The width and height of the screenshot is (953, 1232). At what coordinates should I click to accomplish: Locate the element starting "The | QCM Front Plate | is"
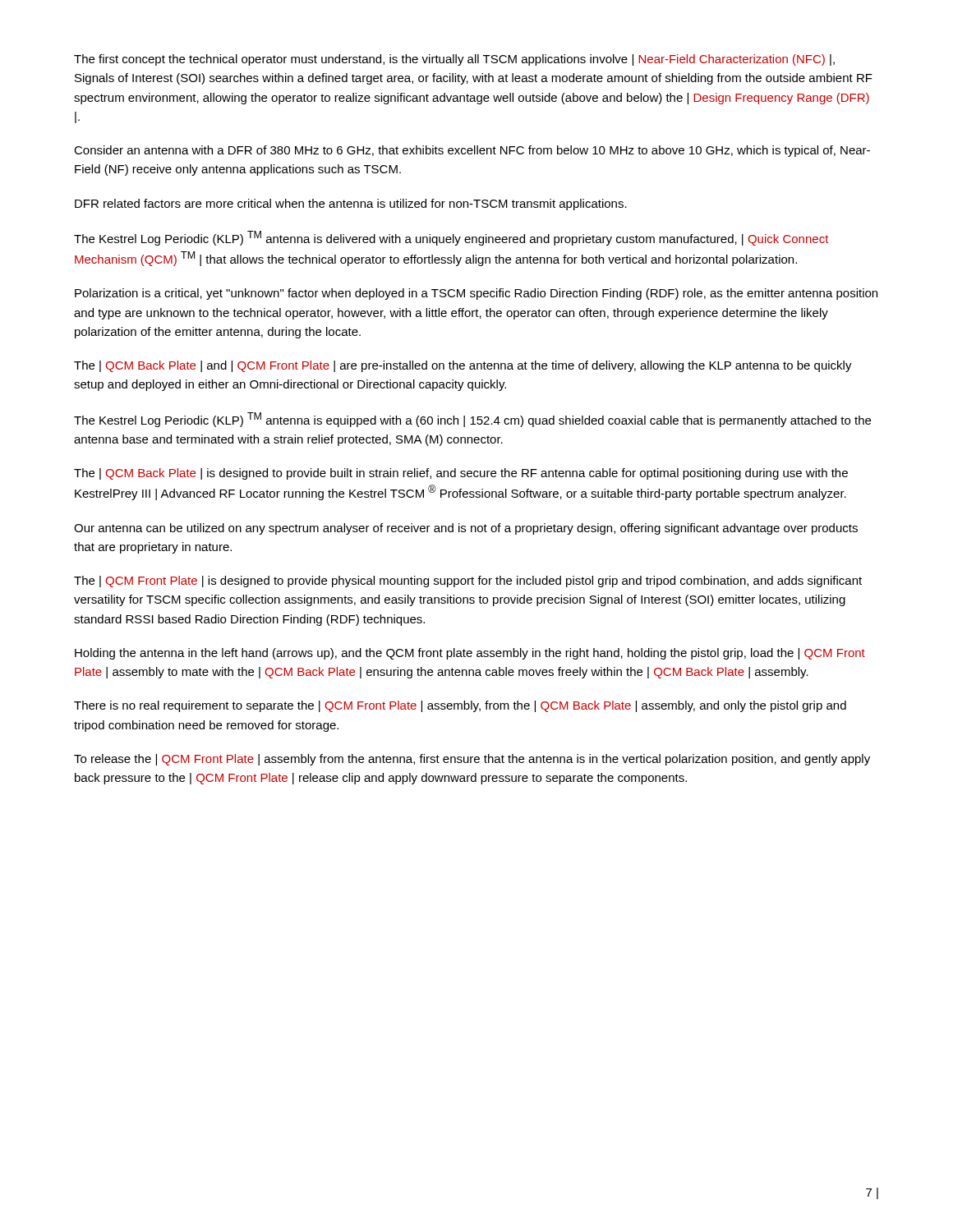pos(468,599)
